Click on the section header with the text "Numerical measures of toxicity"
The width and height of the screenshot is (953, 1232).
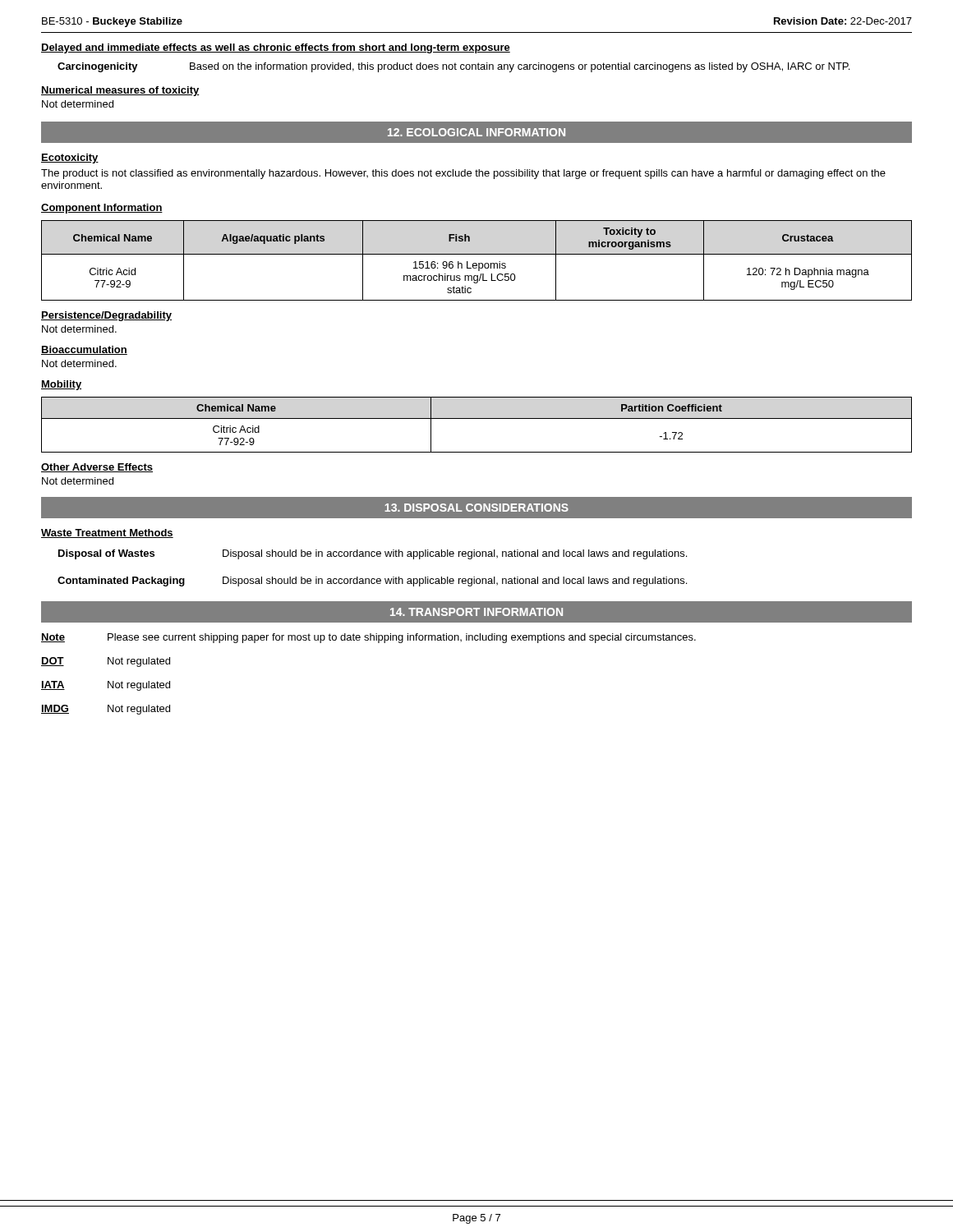coord(120,90)
